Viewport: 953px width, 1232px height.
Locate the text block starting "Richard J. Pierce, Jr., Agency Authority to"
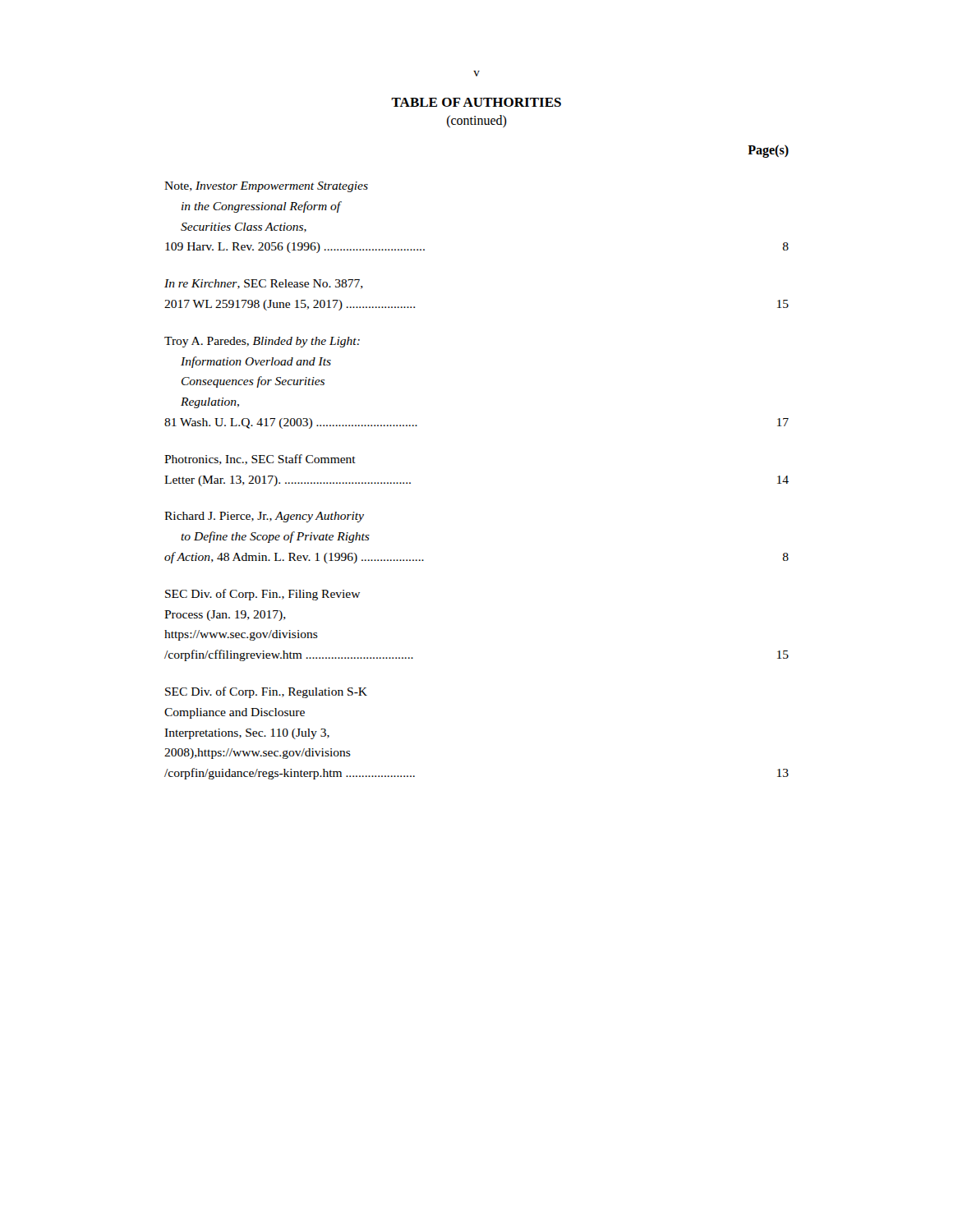pyautogui.click(x=264, y=517)
